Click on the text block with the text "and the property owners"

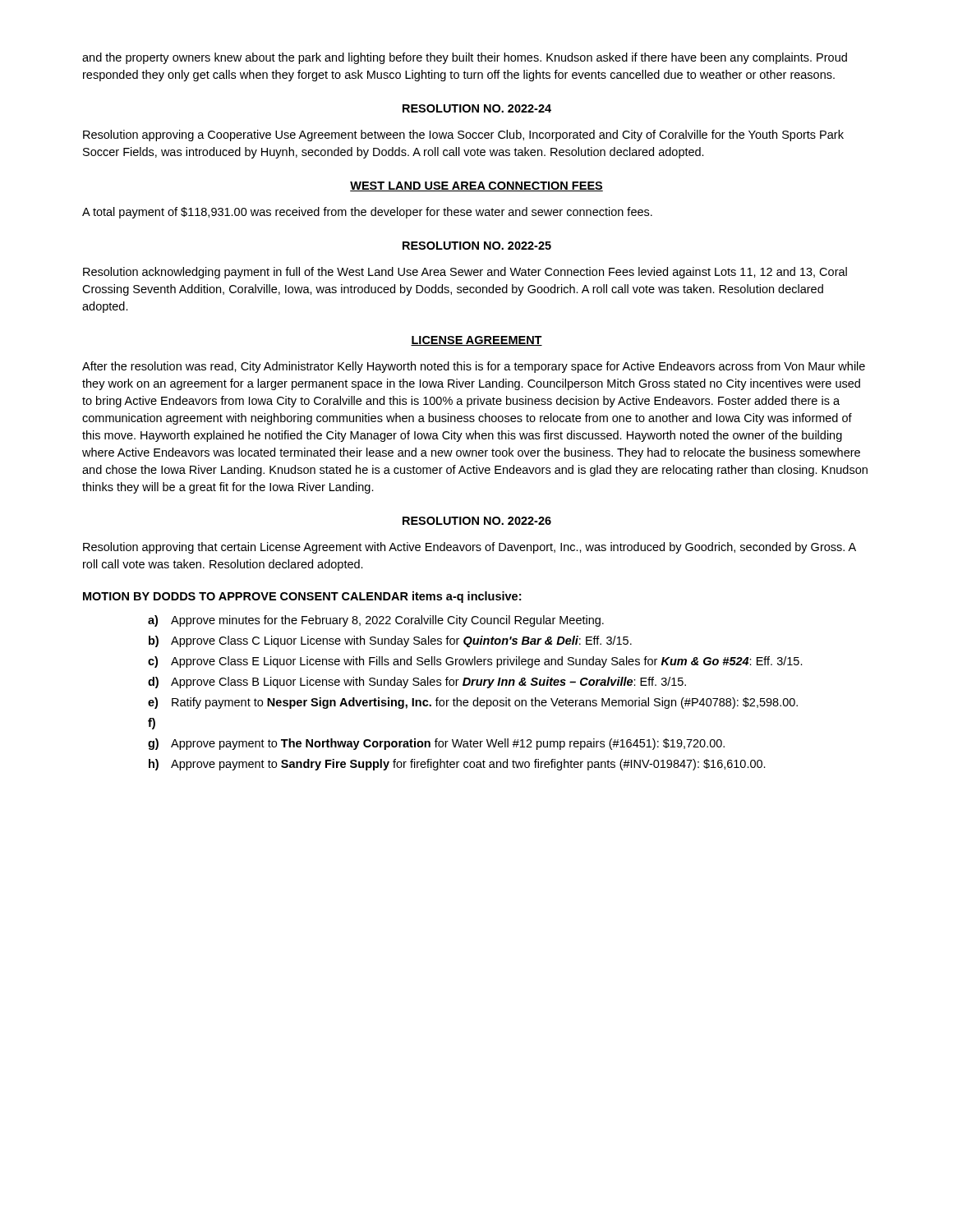pyautogui.click(x=465, y=66)
